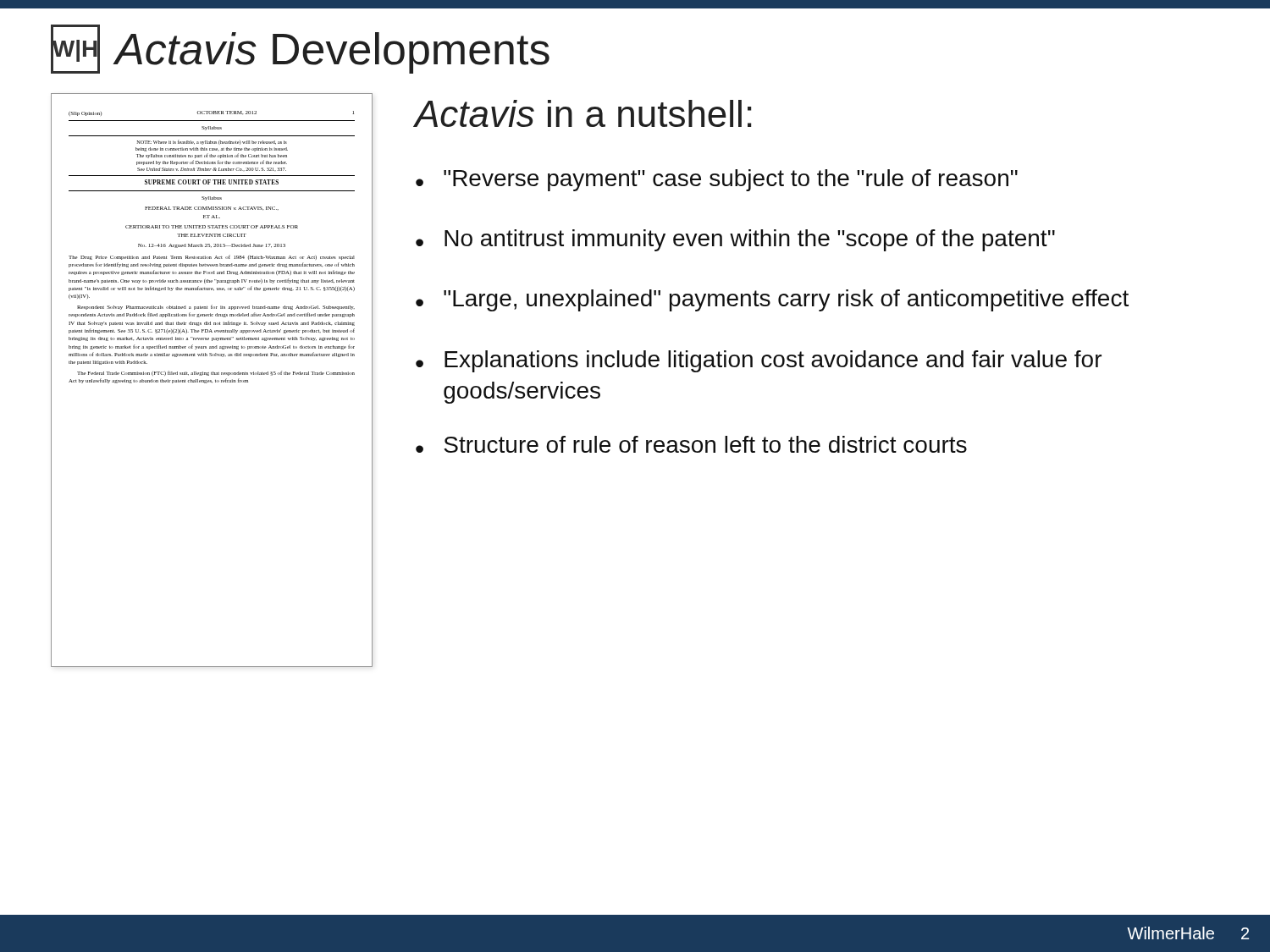The height and width of the screenshot is (952, 1270).
Task: Find the region starting "• No antitrust"
Action: [x=735, y=242]
